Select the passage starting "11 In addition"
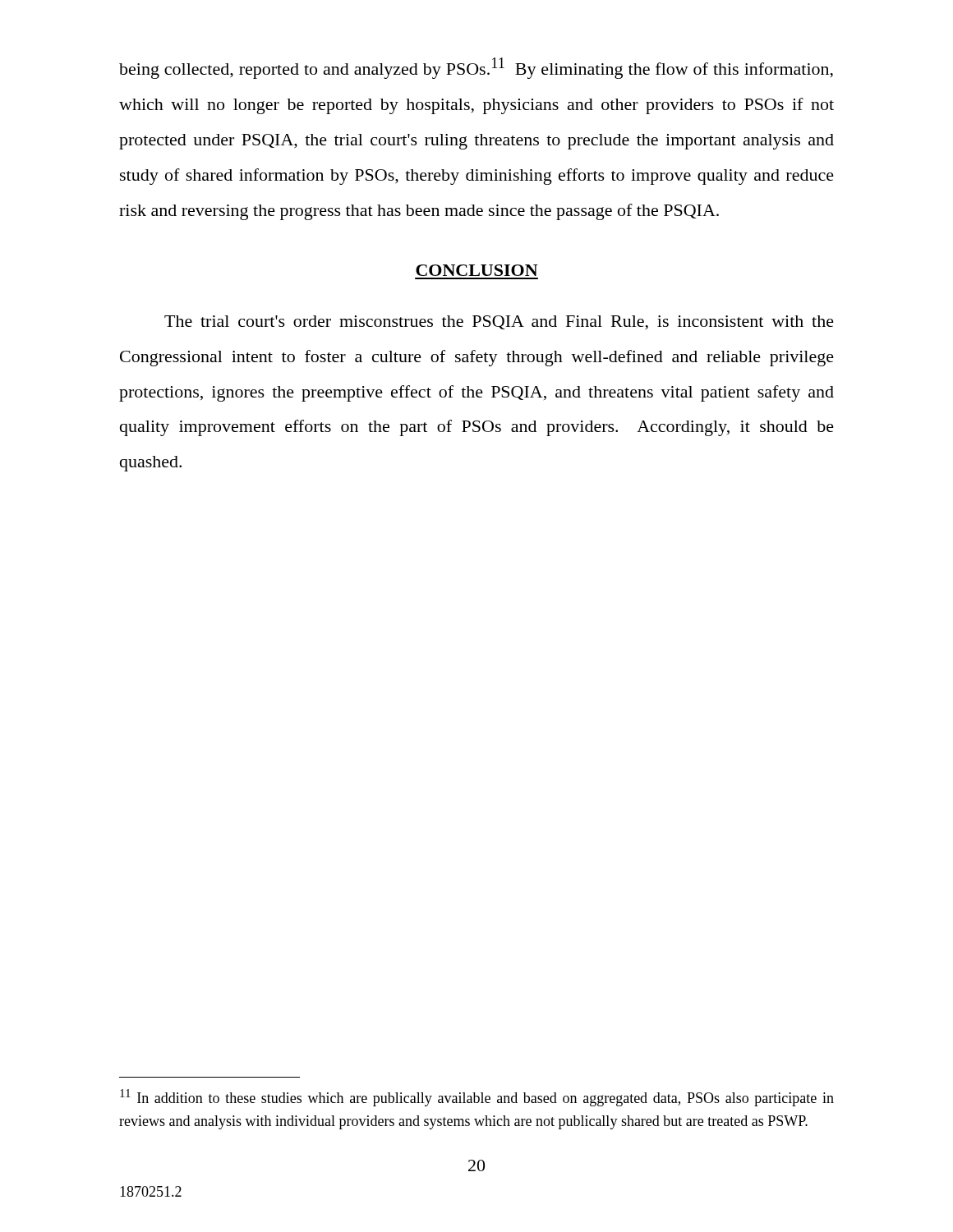This screenshot has width=953, height=1232. (x=476, y=1108)
